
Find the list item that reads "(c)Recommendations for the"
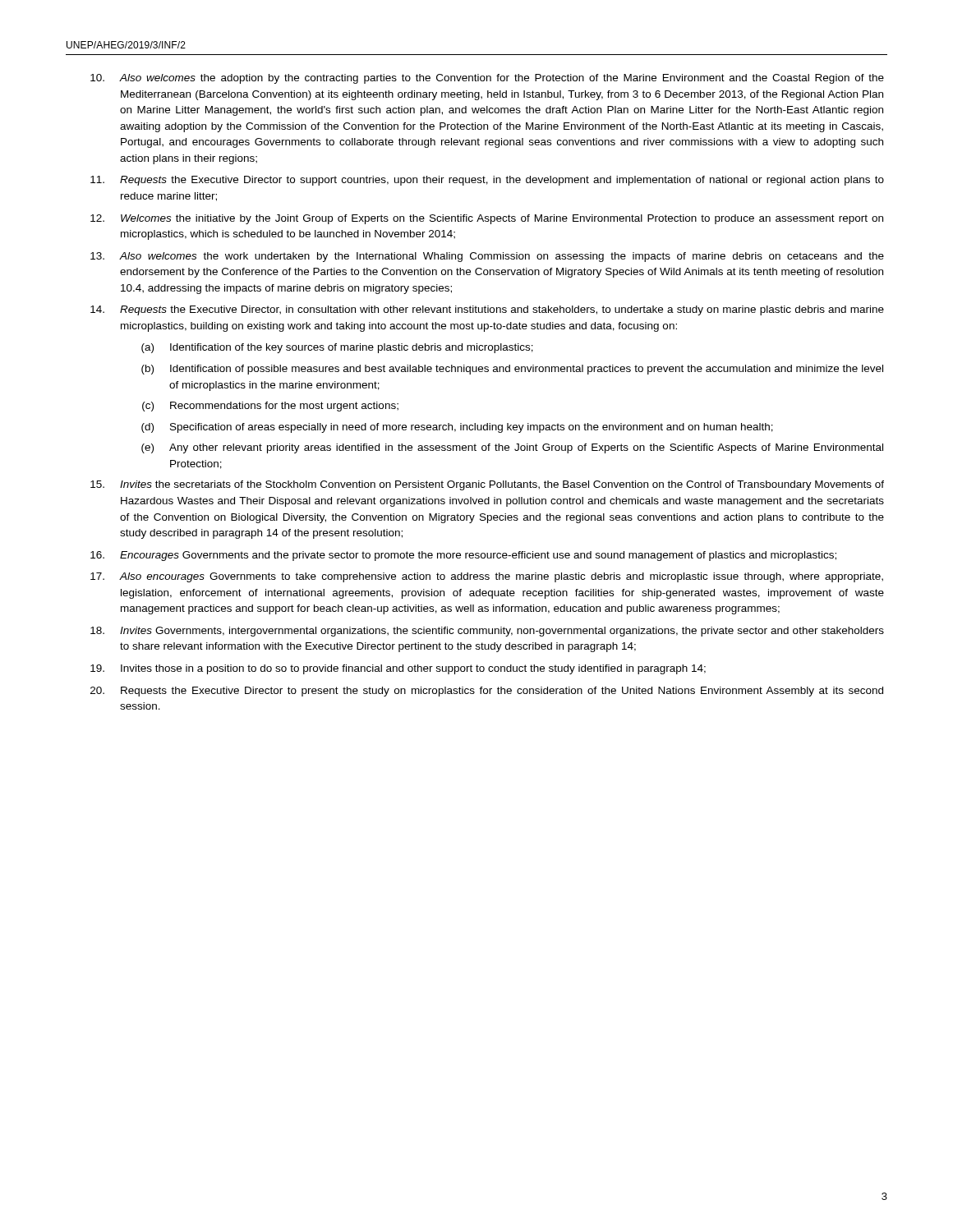(270, 407)
